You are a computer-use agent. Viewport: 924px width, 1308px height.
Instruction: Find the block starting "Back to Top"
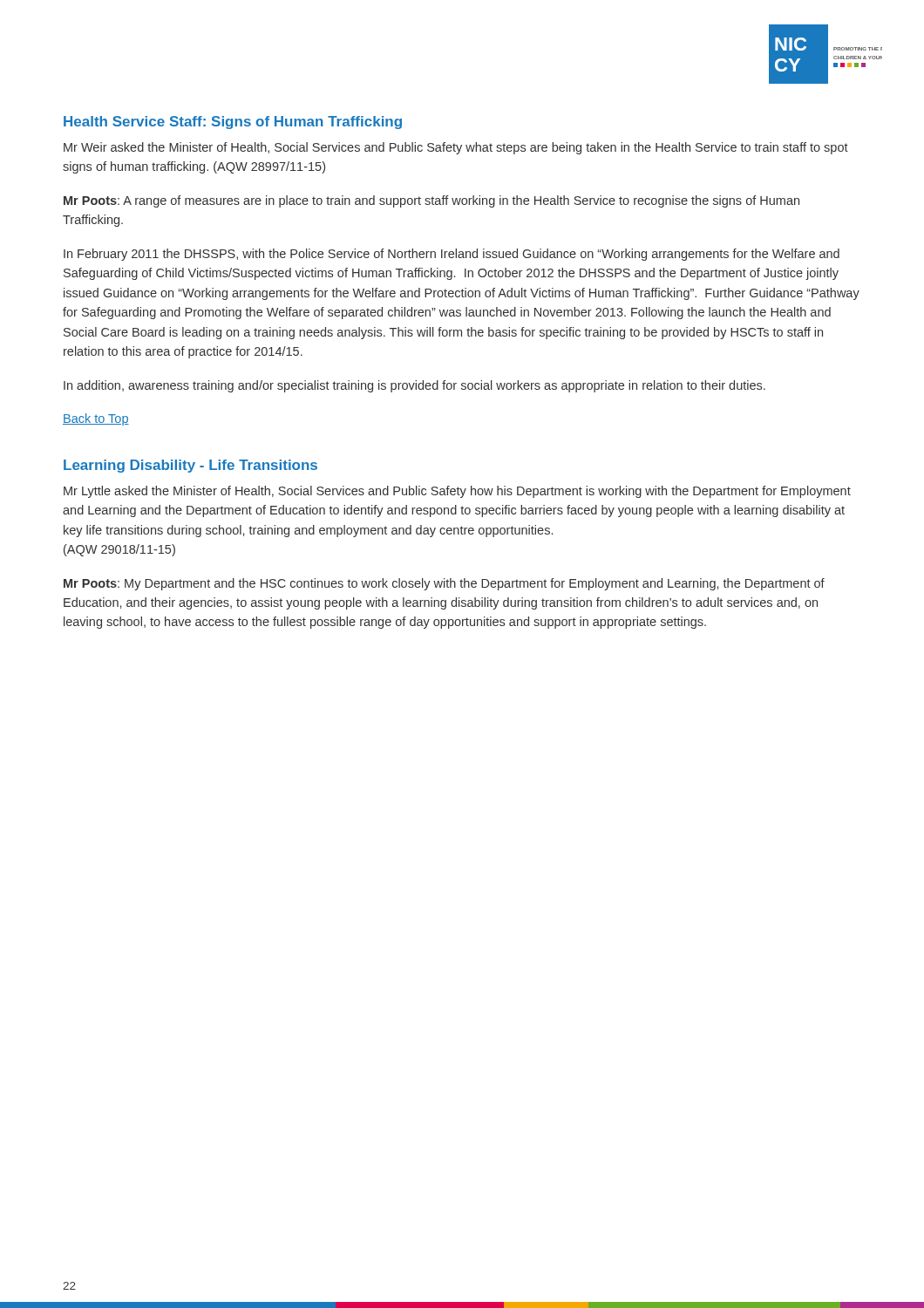pyautogui.click(x=96, y=419)
